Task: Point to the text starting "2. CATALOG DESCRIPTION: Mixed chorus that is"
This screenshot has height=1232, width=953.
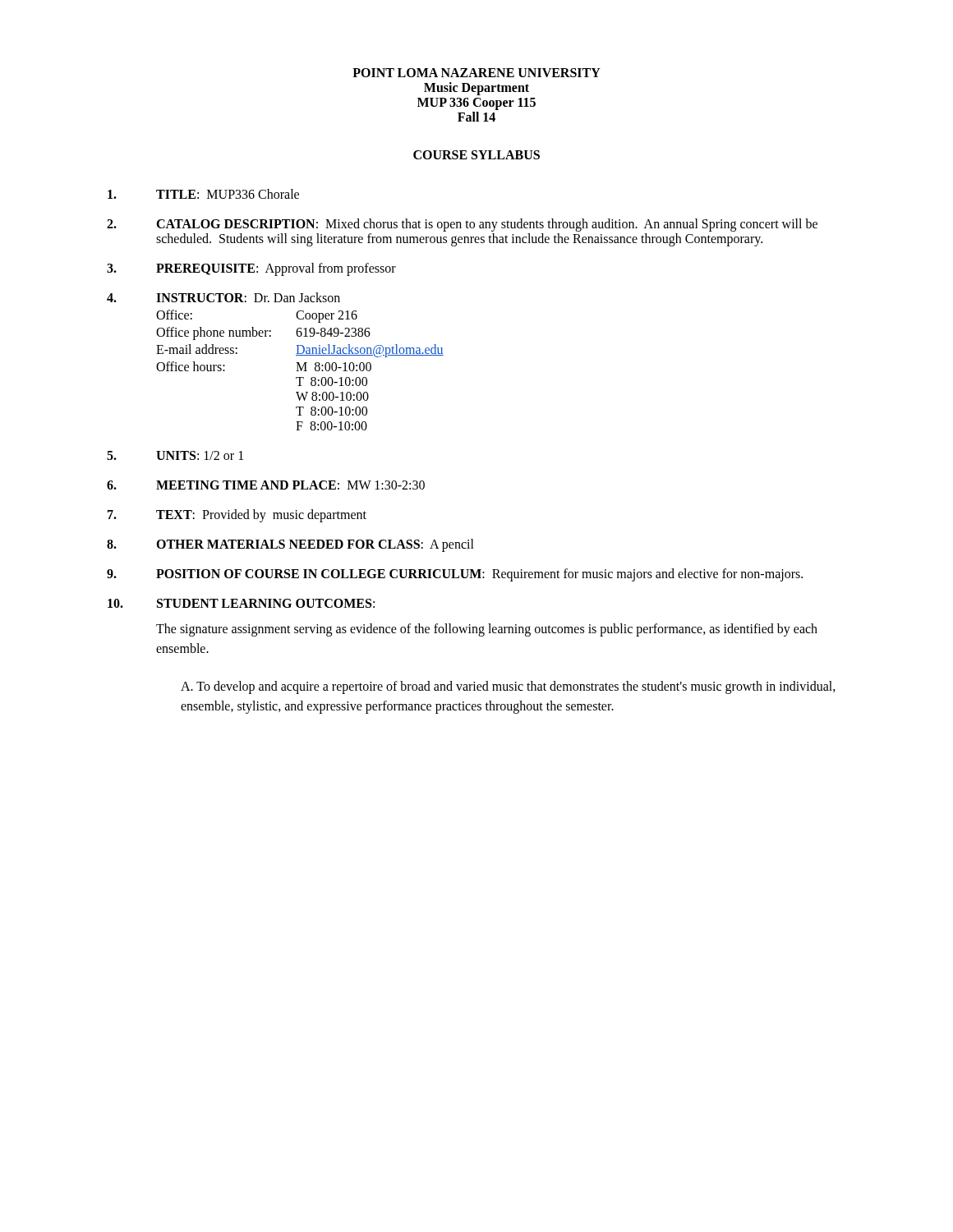Action: click(476, 232)
